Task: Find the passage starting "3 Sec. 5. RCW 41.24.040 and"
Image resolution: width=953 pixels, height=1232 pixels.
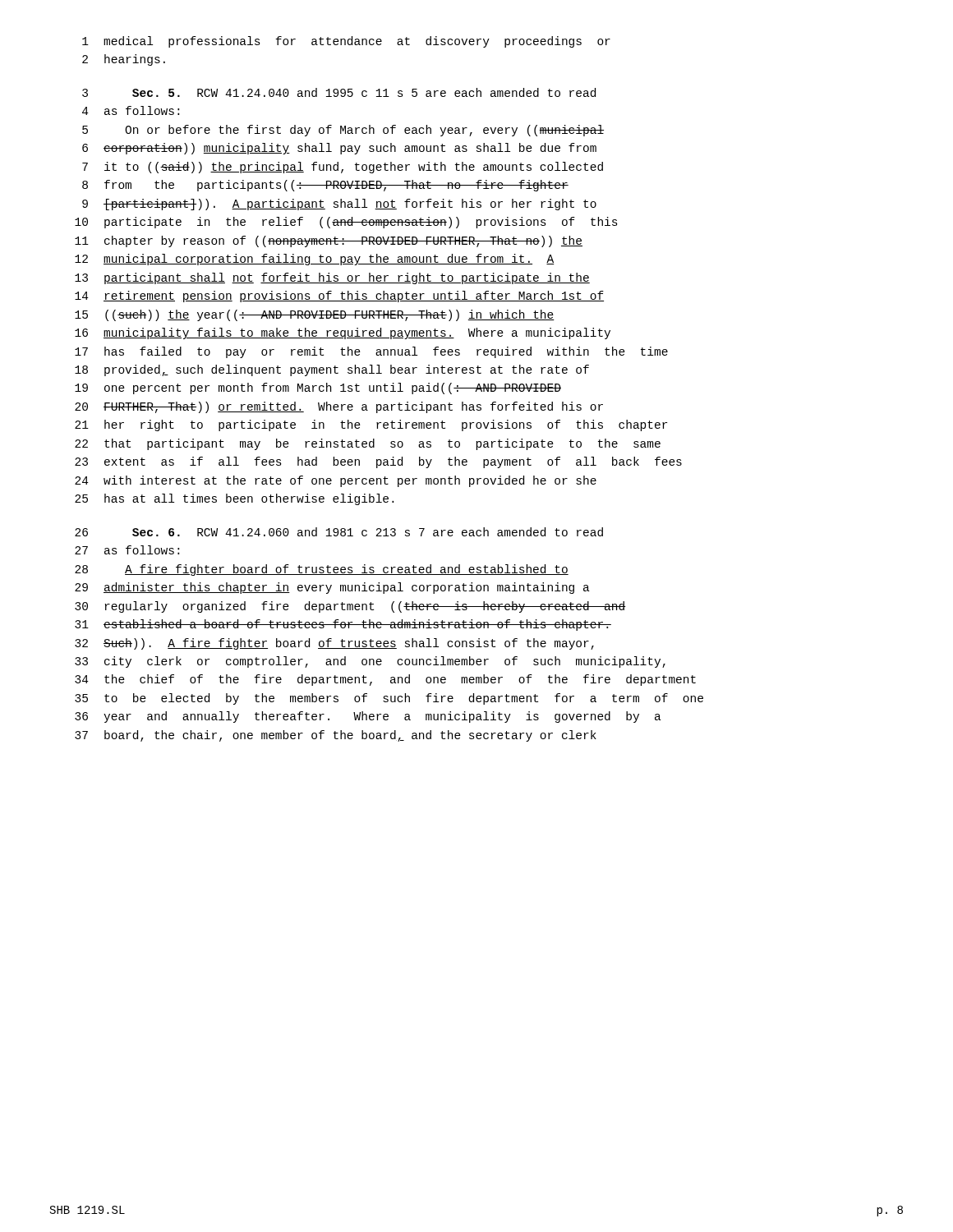Action: point(476,103)
